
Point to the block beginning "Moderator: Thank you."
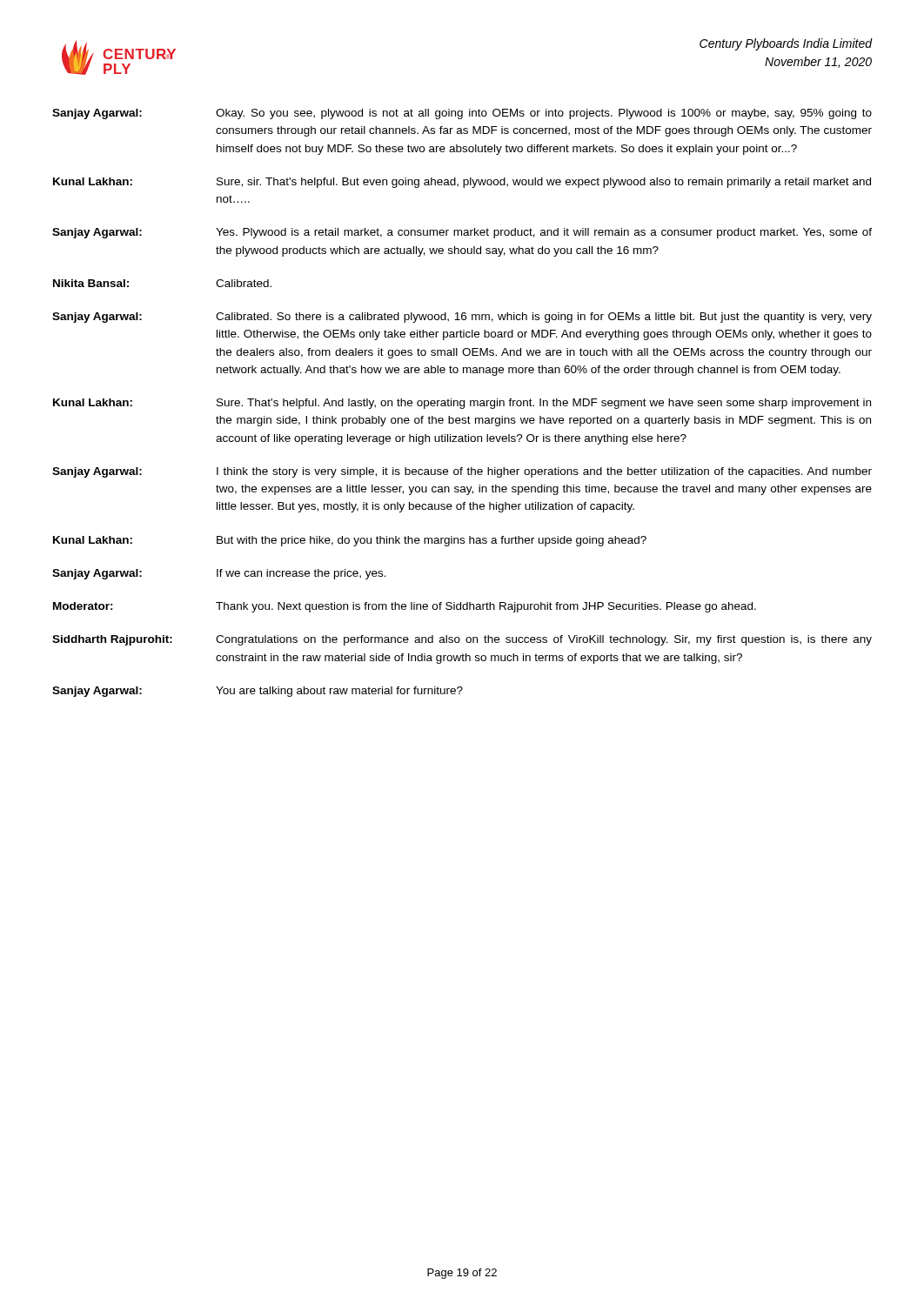(462, 606)
